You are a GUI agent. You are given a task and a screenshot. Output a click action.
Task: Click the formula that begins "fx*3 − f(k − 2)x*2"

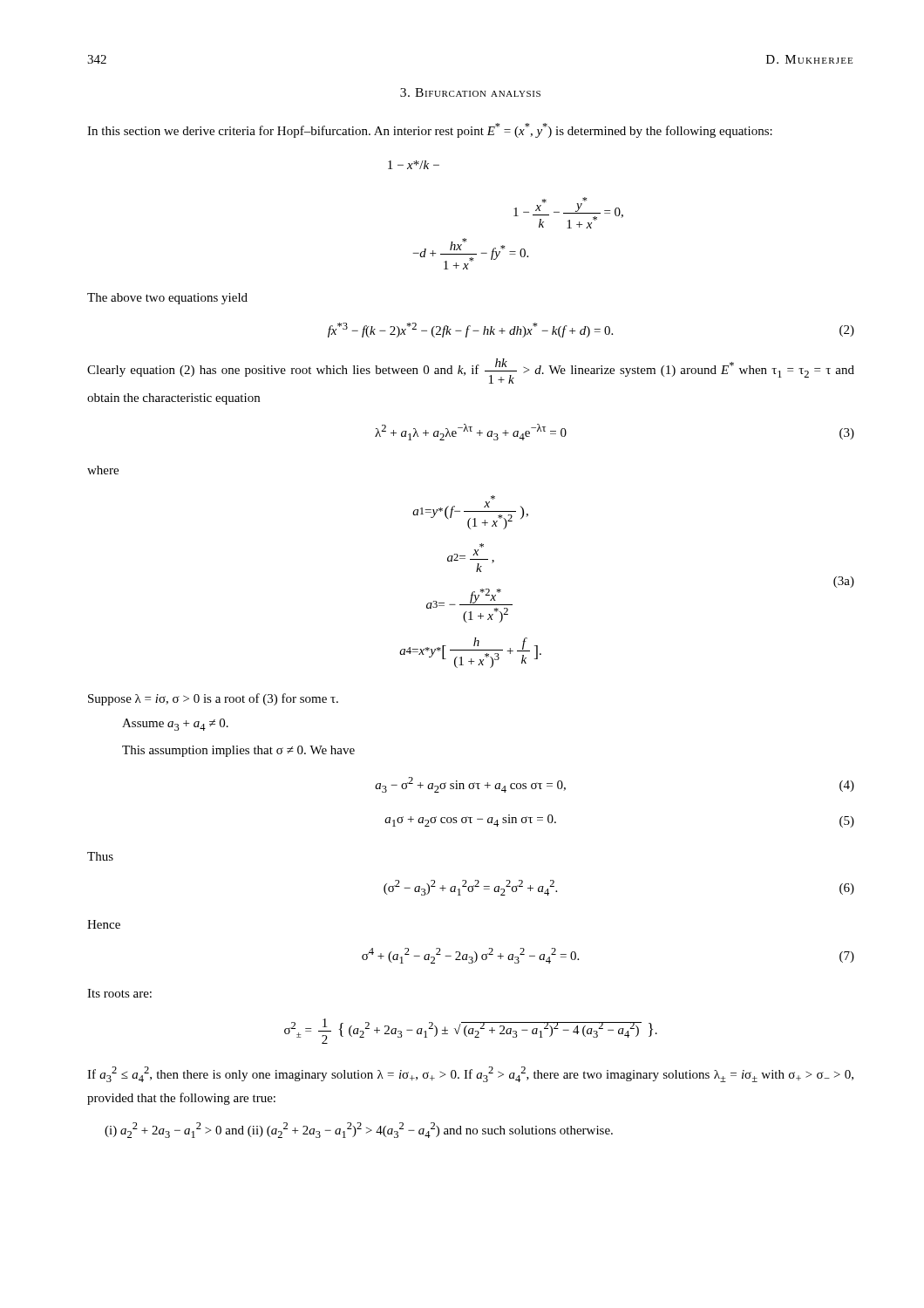coord(591,330)
